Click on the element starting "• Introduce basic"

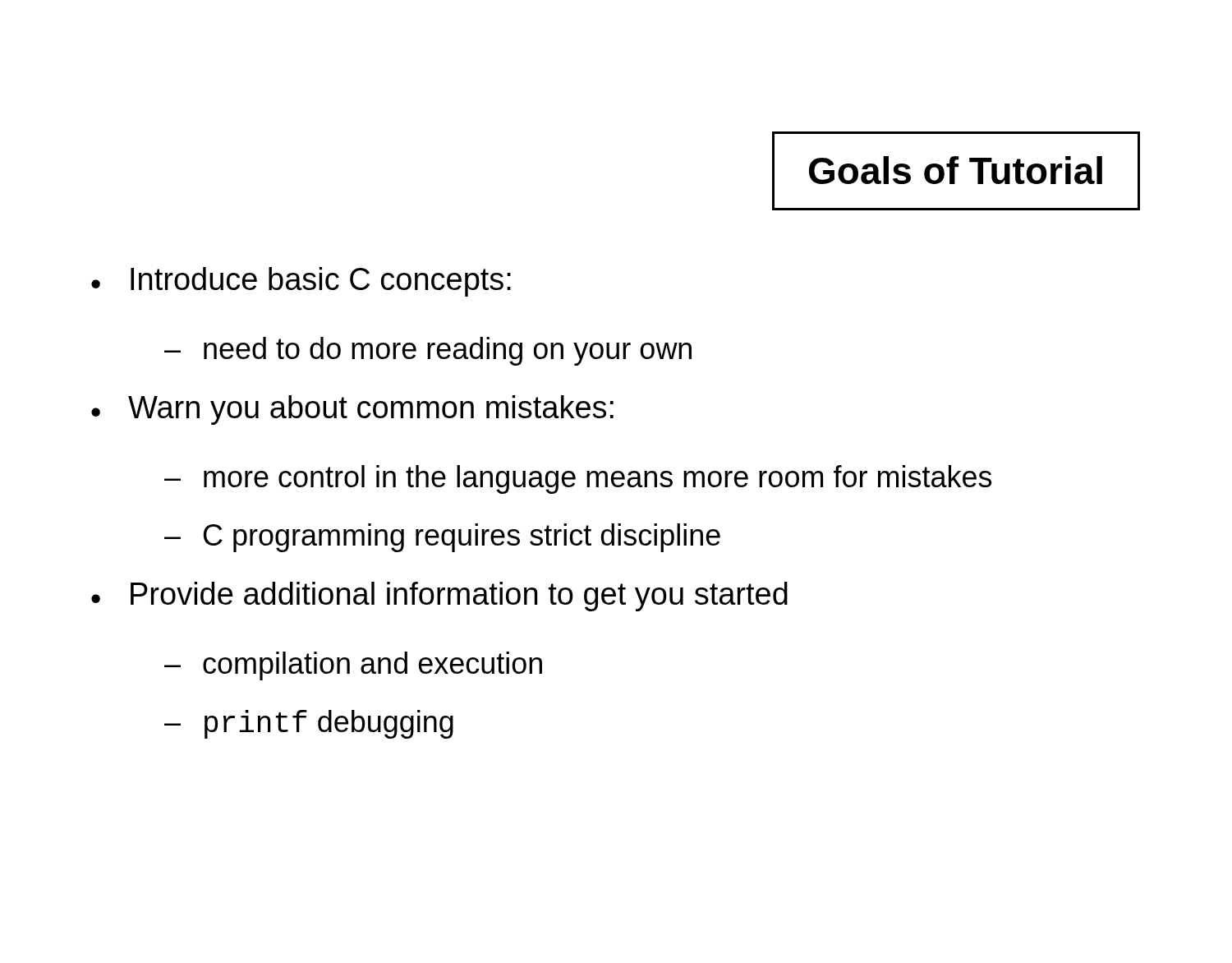[x=302, y=282]
